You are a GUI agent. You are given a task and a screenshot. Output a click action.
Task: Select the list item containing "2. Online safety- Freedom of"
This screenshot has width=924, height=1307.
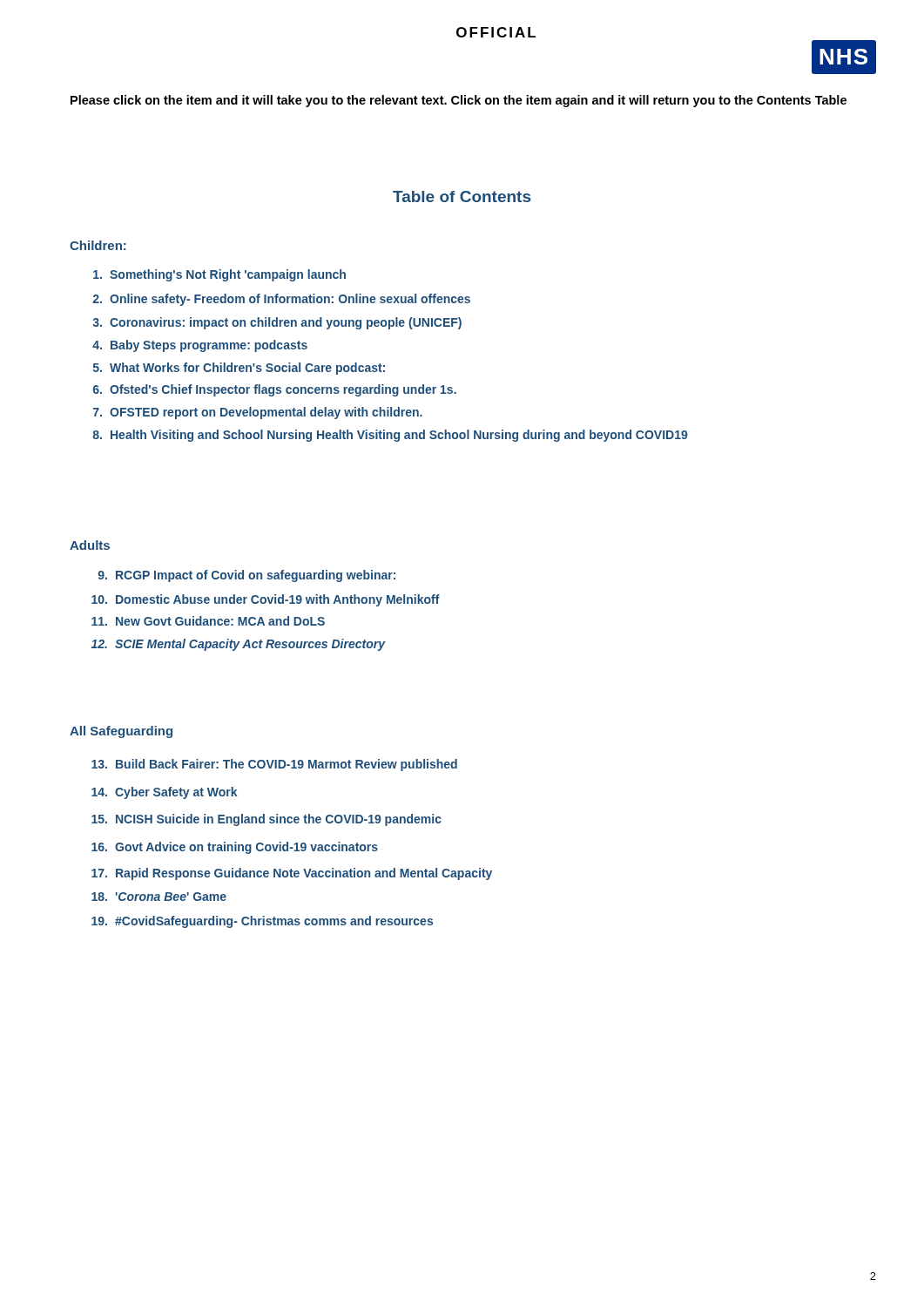(x=270, y=299)
